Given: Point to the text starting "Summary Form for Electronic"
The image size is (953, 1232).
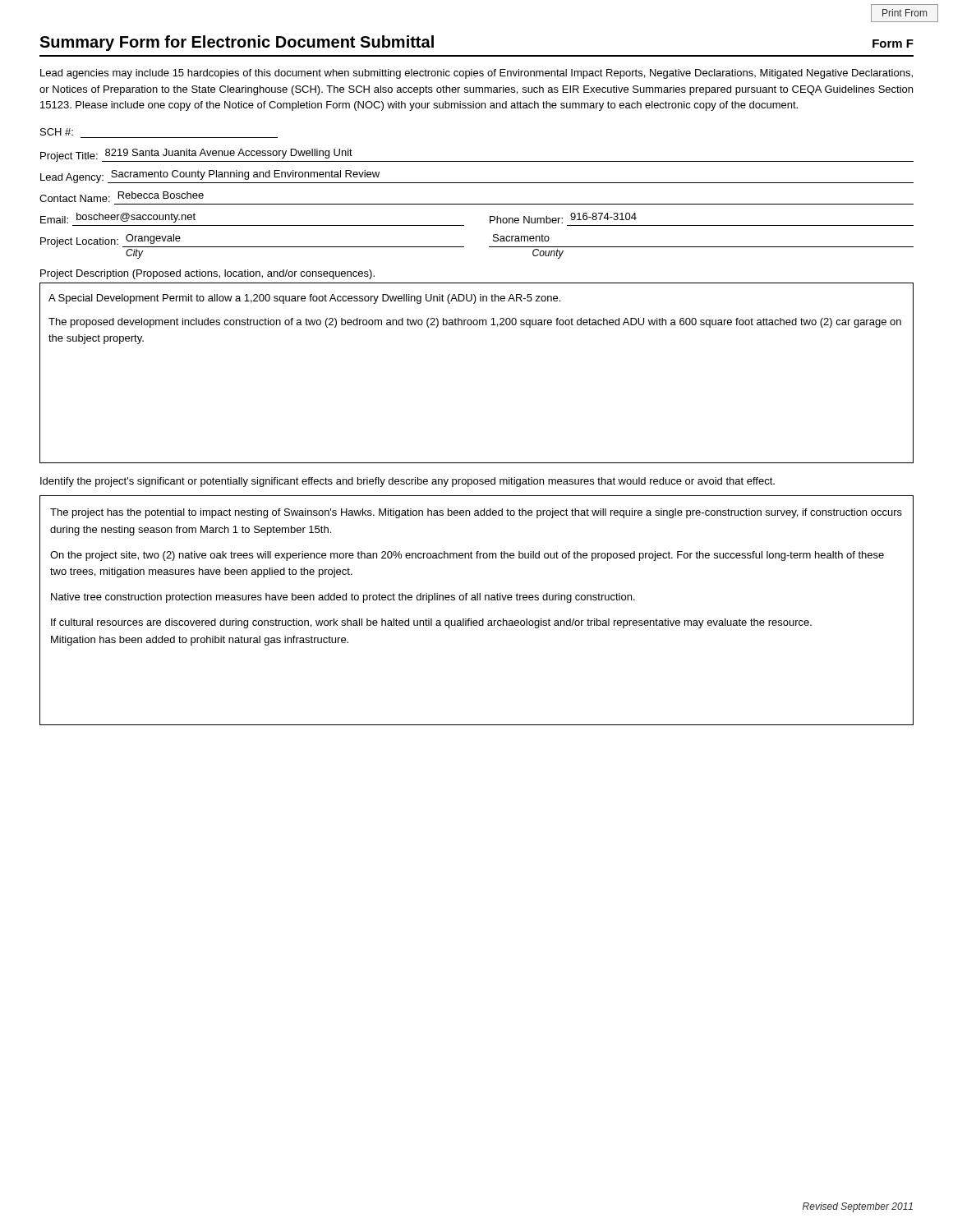Looking at the screenshot, I should pos(237,42).
